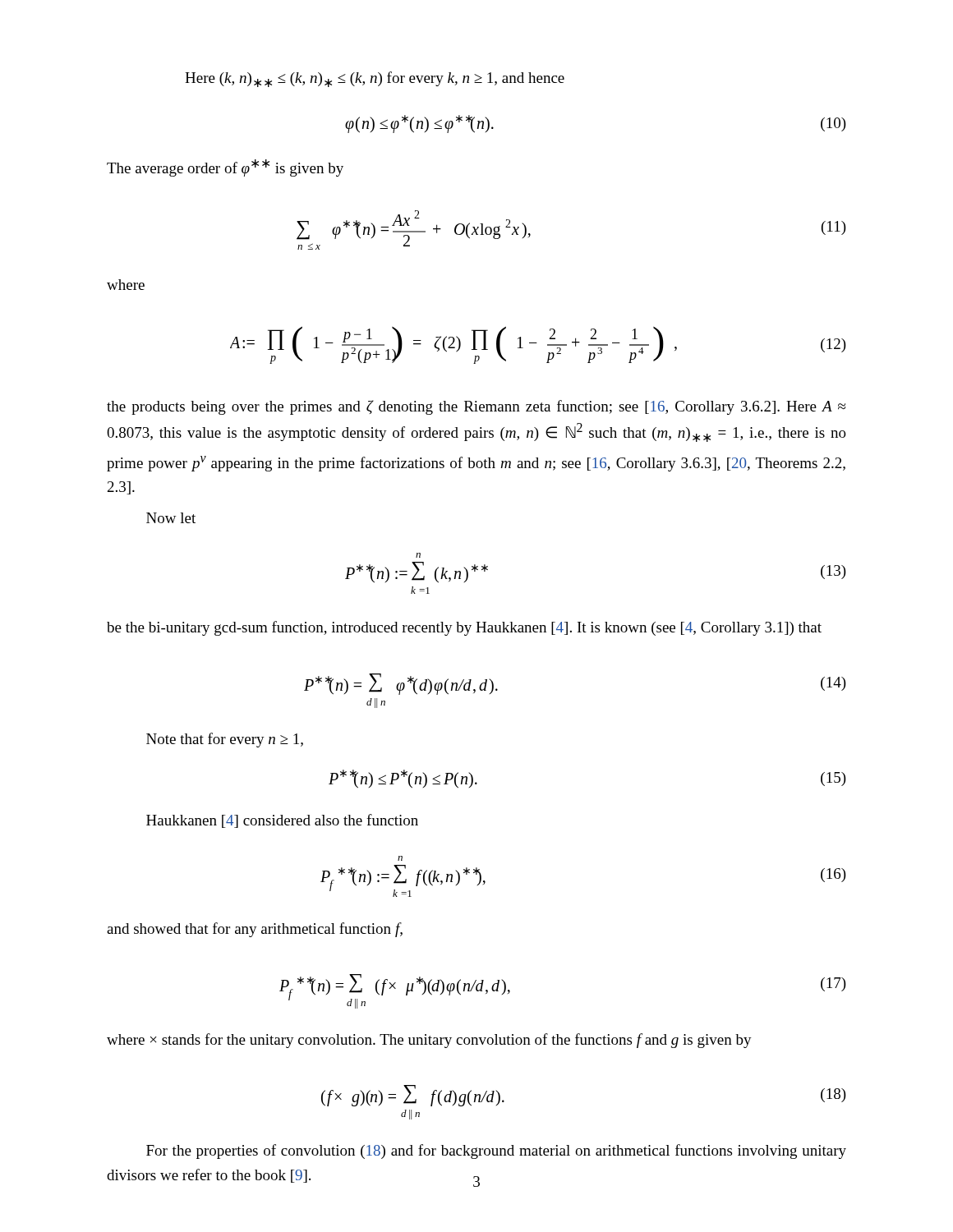Click on the formula that reads "∑ n ≤ x φ ∗∗"
Image resolution: width=953 pixels, height=1232 pixels.
pyautogui.click(x=409, y=231)
